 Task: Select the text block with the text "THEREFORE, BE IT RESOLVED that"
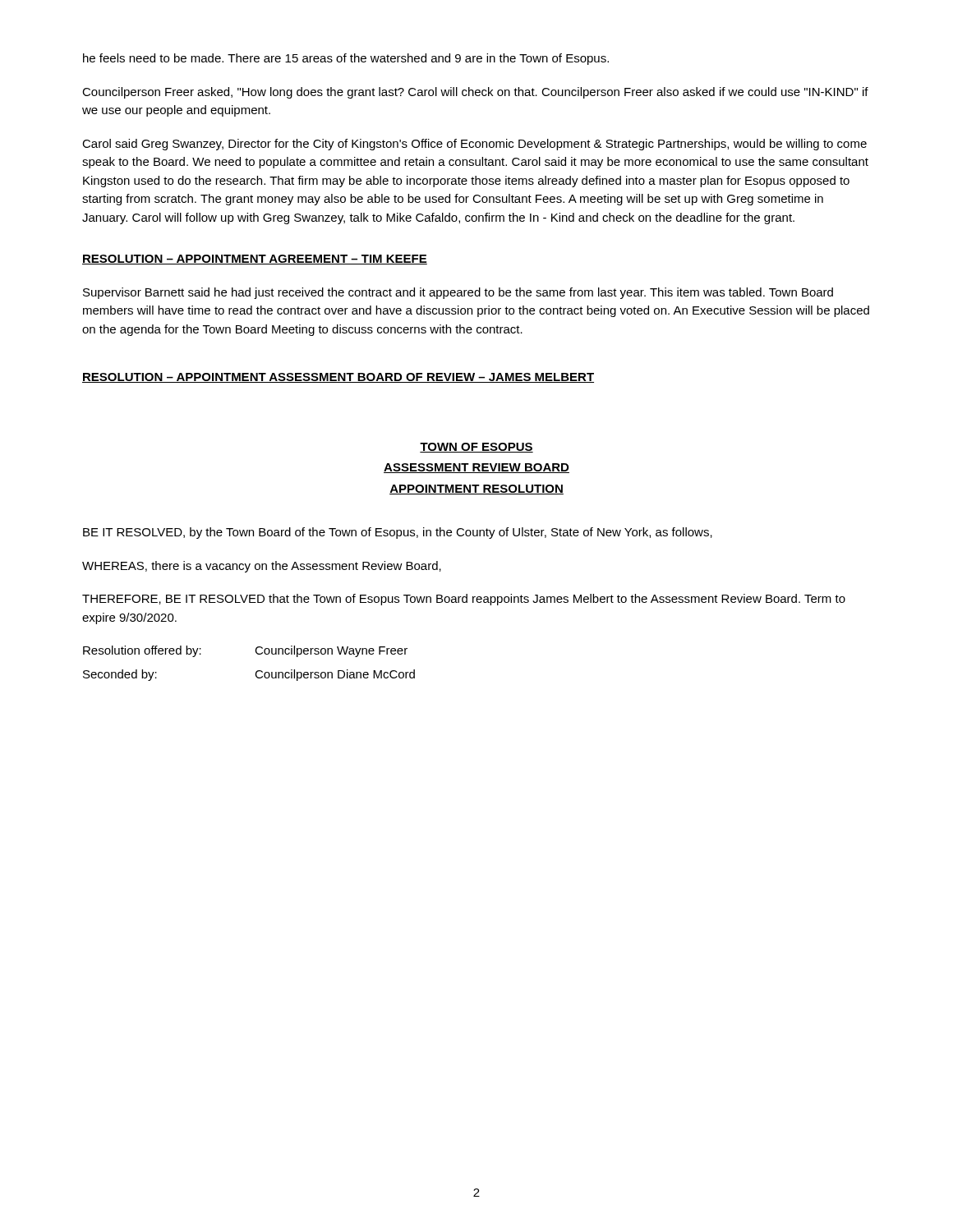point(464,608)
